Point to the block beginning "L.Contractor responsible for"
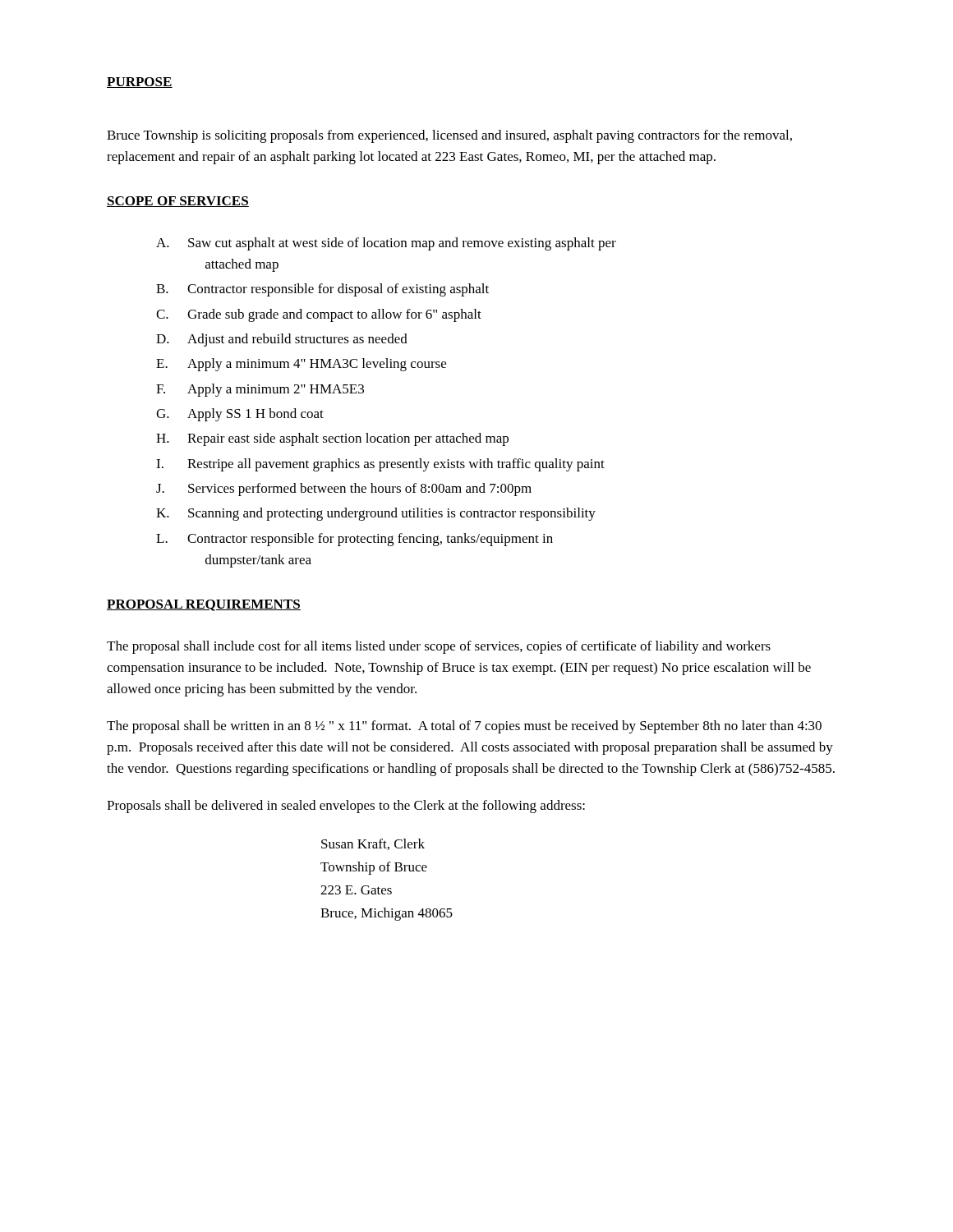Image resolution: width=953 pixels, height=1232 pixels. coord(501,550)
